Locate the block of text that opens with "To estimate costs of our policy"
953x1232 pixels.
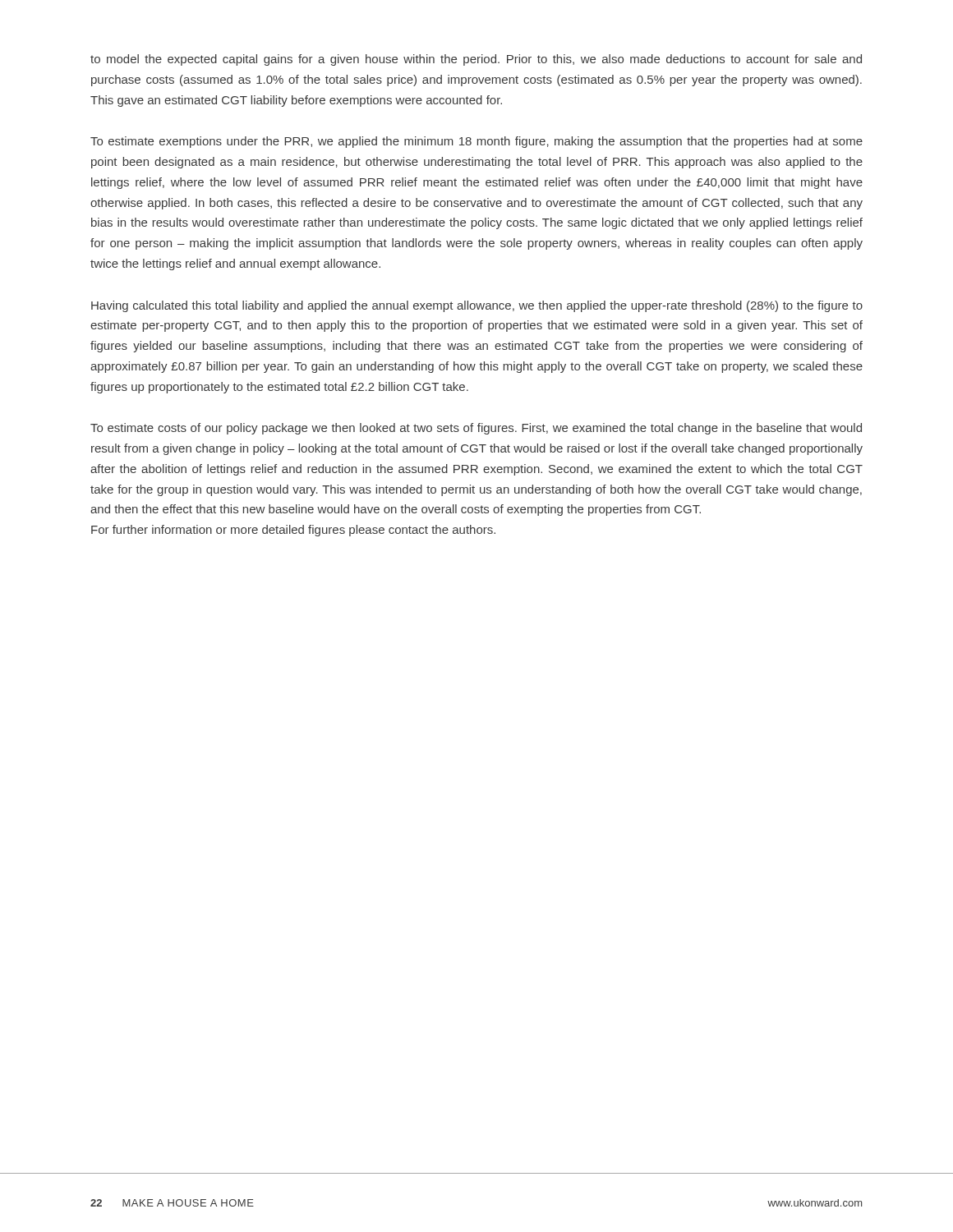[476, 479]
